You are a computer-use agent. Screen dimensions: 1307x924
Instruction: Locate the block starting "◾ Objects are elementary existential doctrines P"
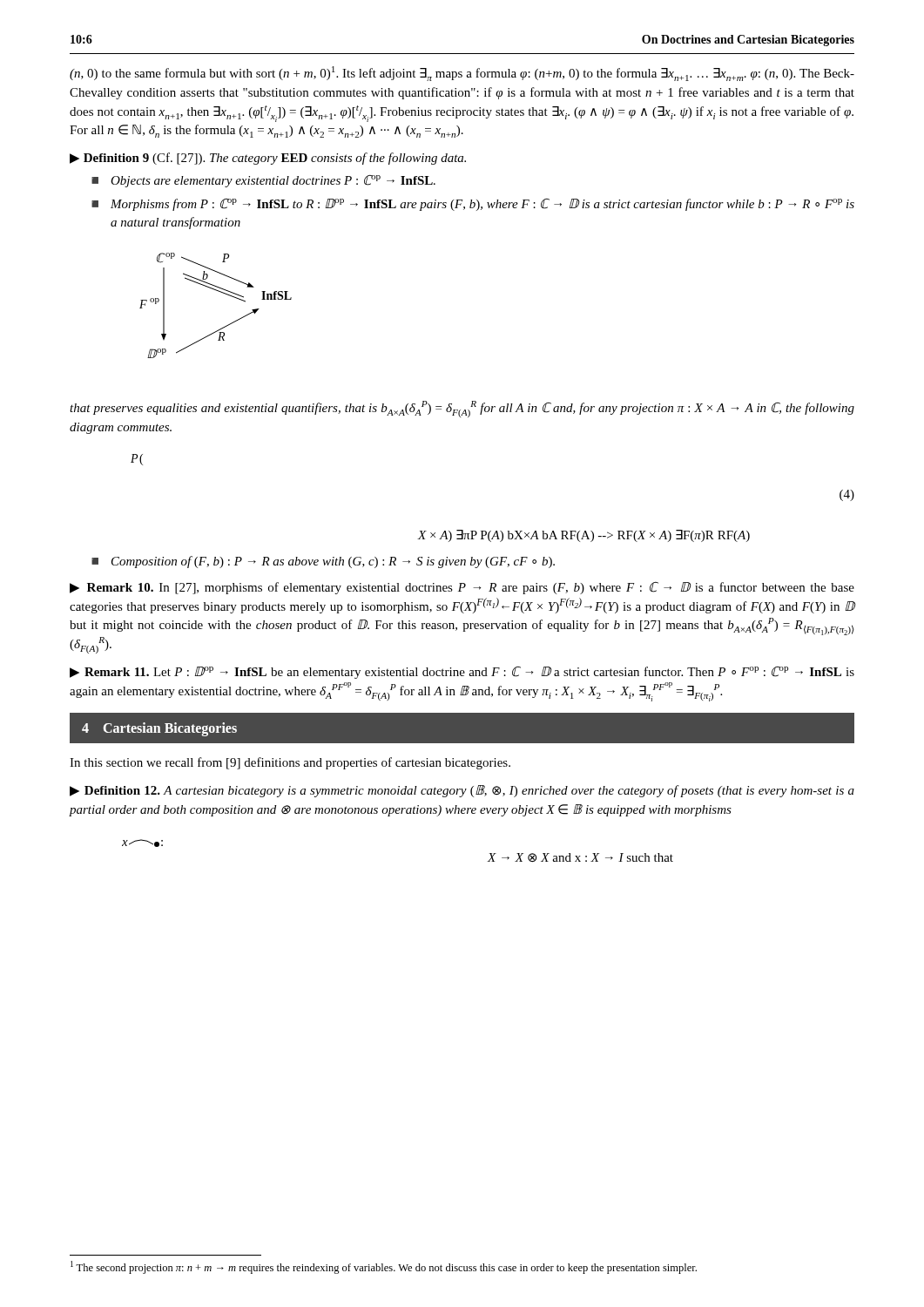262,181
